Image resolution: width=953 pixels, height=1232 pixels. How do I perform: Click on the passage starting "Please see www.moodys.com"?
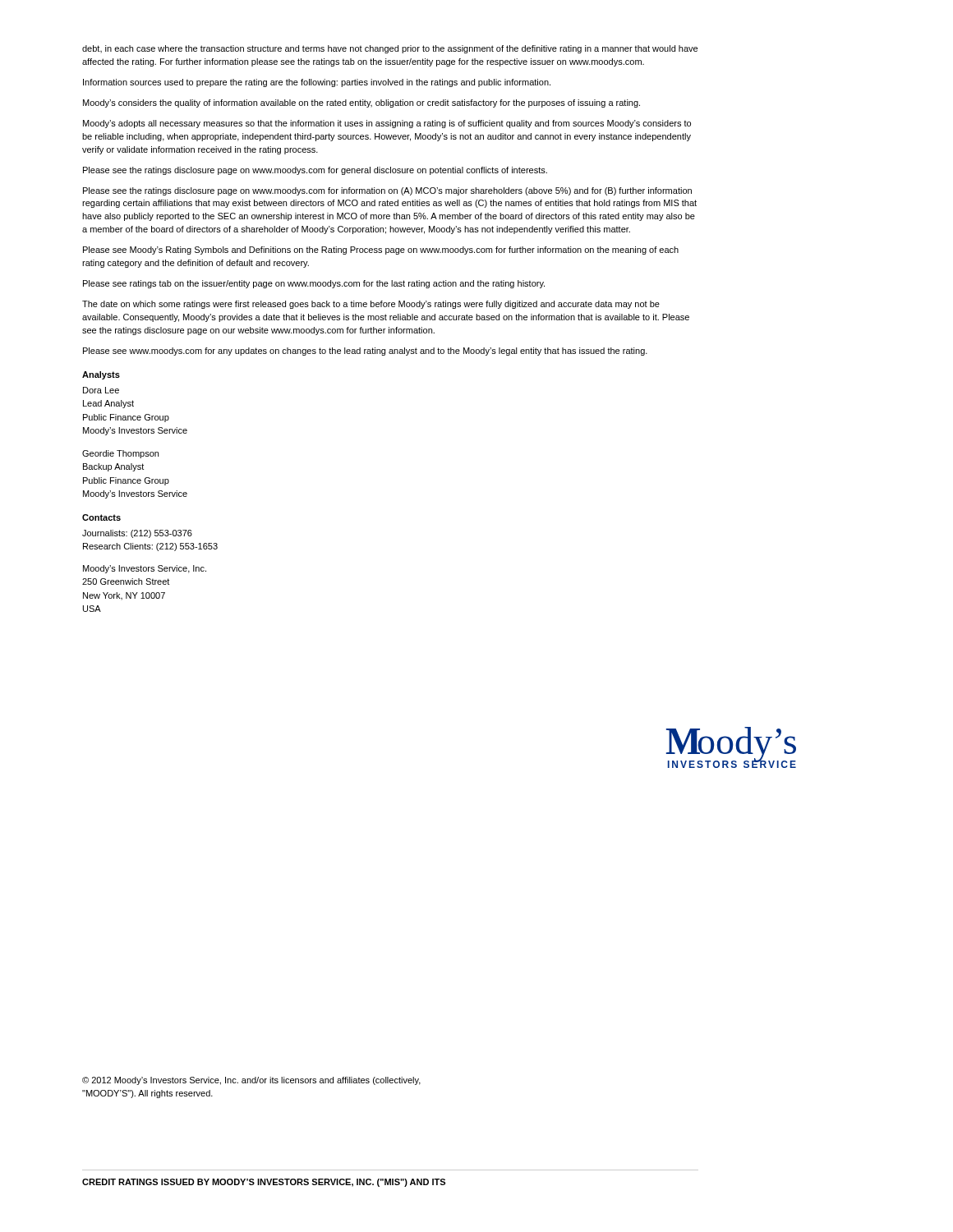click(365, 351)
